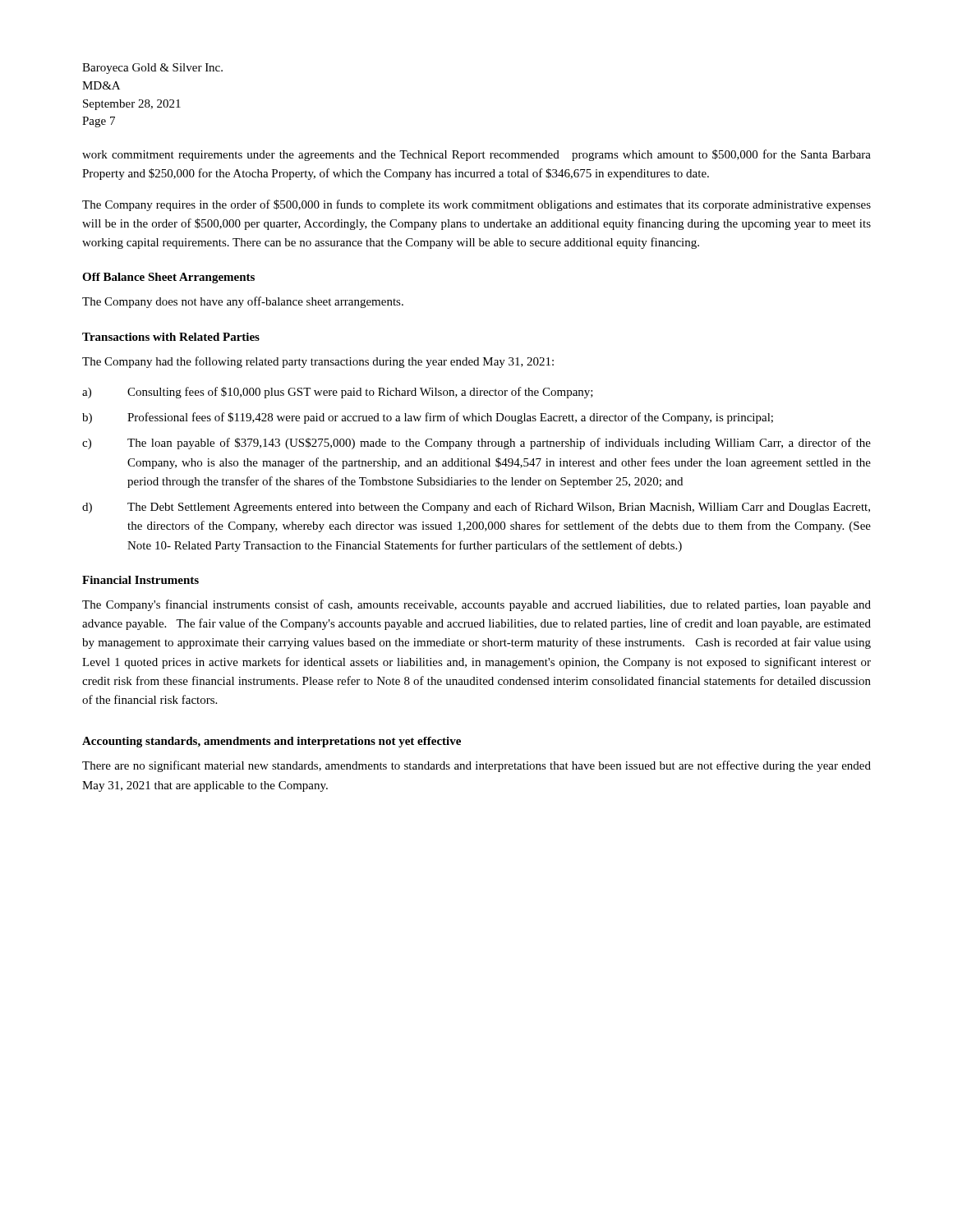Screen dimensions: 1232x953
Task: Point to the region starting "work commitment requirements under the agreements and"
Action: (476, 164)
